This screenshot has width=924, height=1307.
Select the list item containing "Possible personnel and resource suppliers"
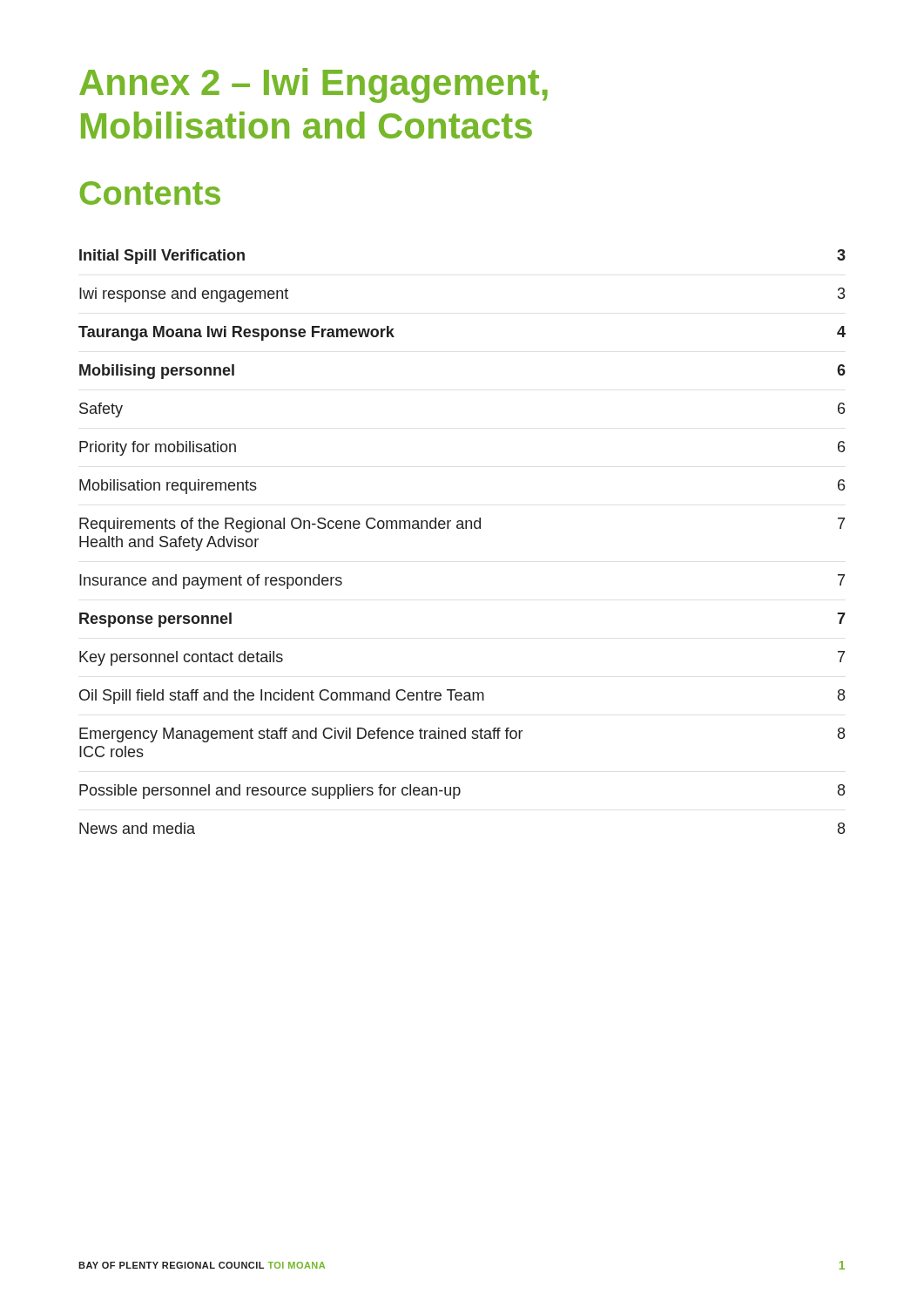pyautogui.click(x=462, y=791)
